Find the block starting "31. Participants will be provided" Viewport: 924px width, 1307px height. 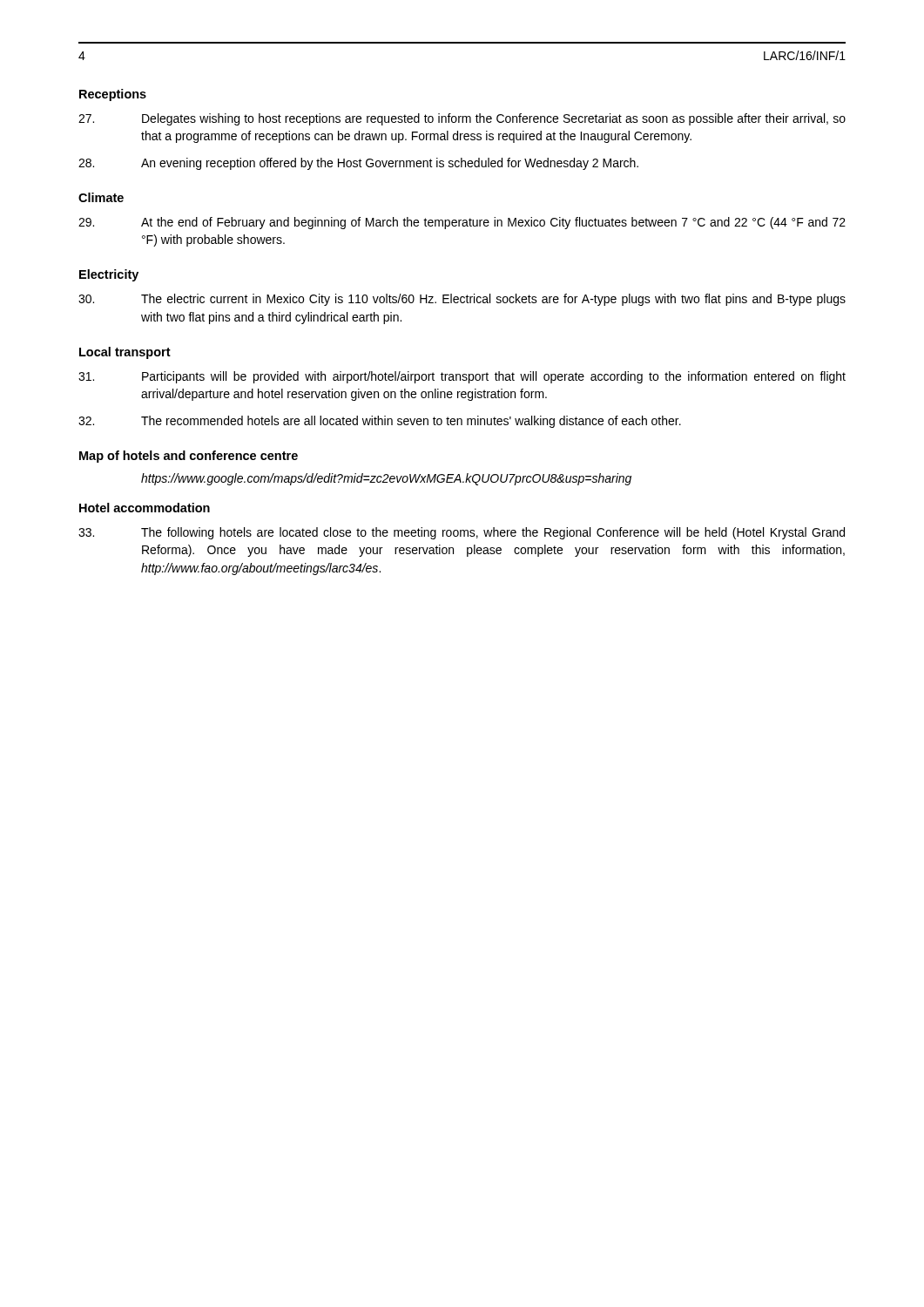coord(462,385)
